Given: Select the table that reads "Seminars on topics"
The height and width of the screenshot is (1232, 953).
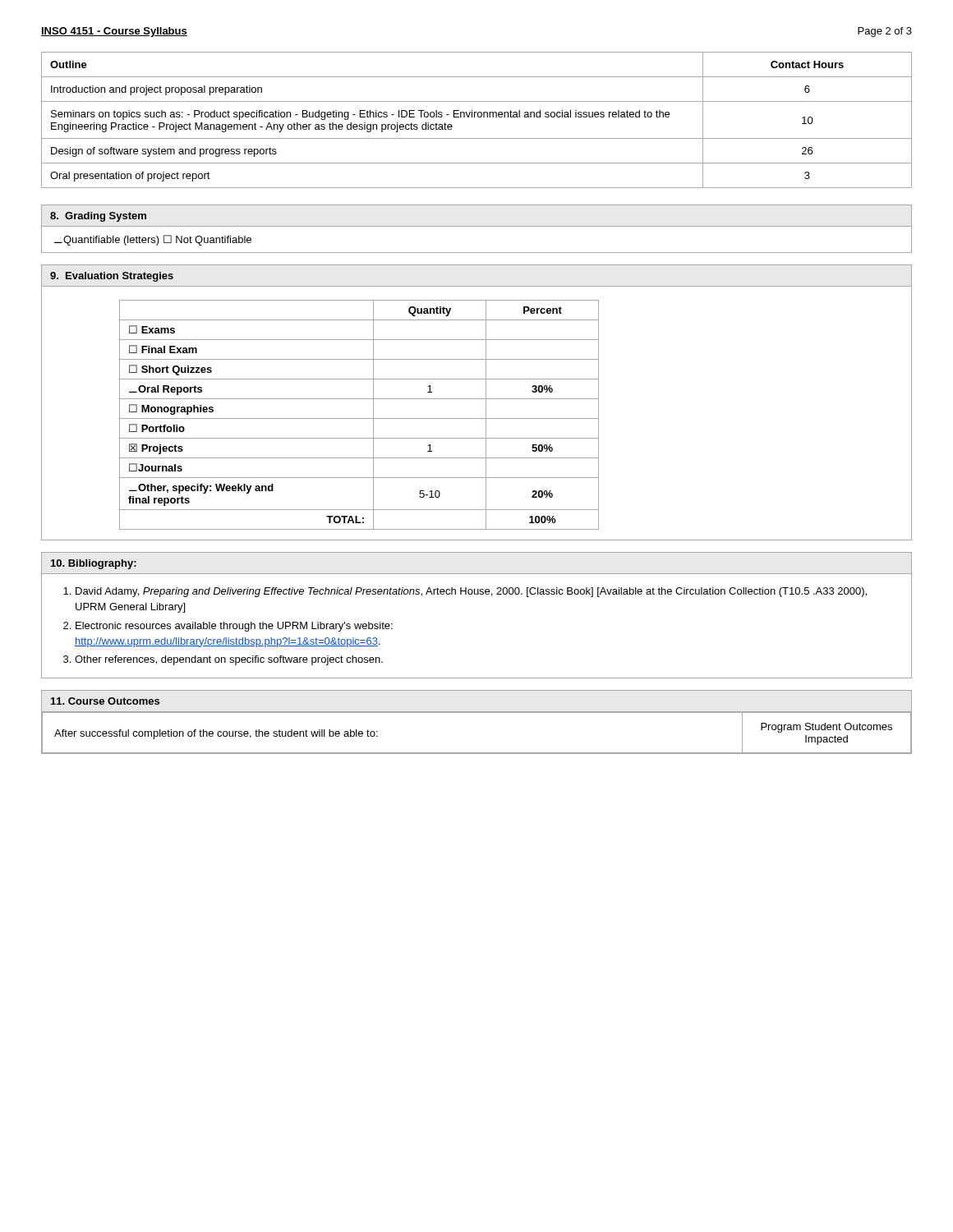Looking at the screenshot, I should (x=476, y=120).
